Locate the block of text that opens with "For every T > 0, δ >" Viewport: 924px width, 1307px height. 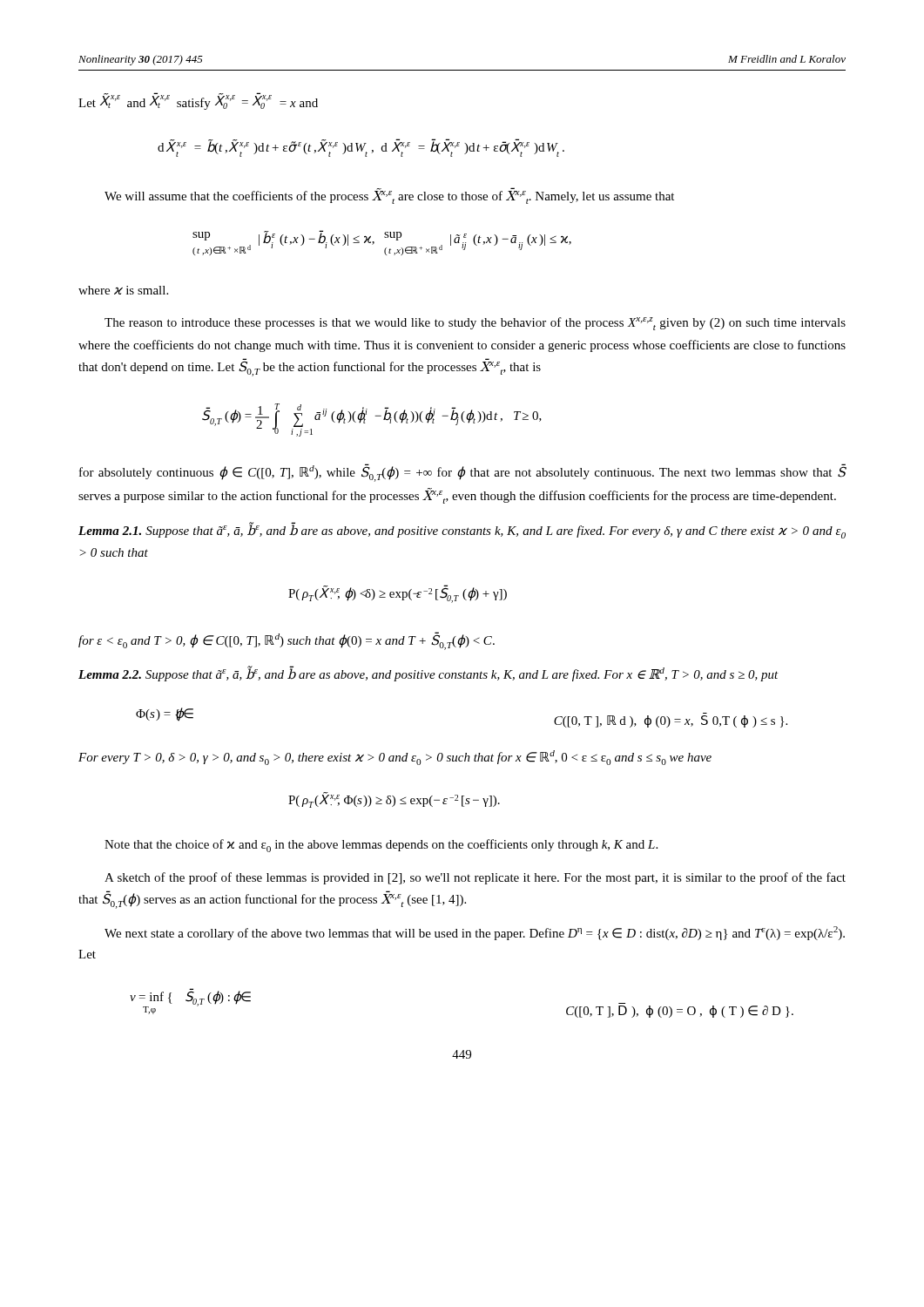point(395,757)
